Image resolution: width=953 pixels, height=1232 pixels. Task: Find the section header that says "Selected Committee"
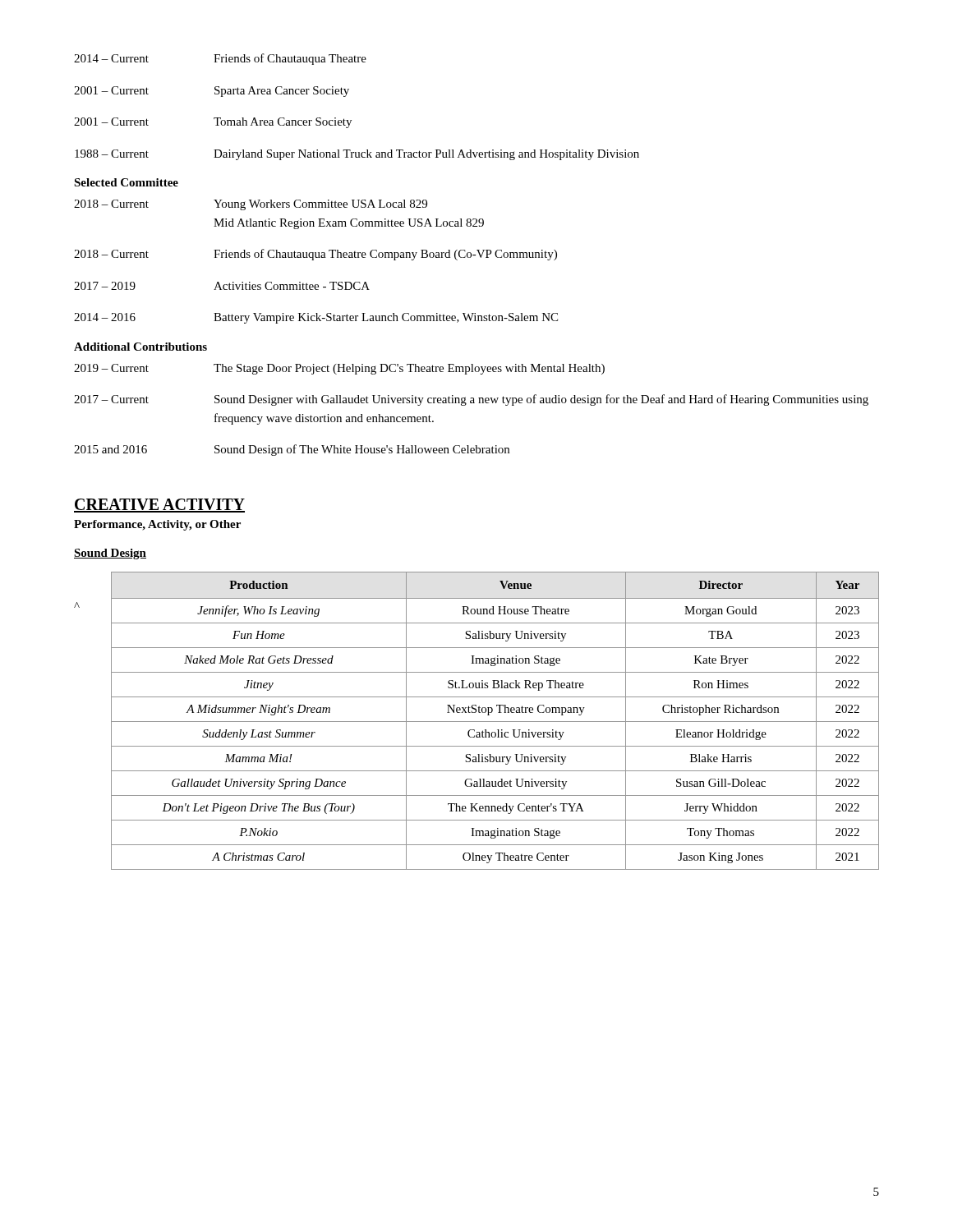pos(126,182)
